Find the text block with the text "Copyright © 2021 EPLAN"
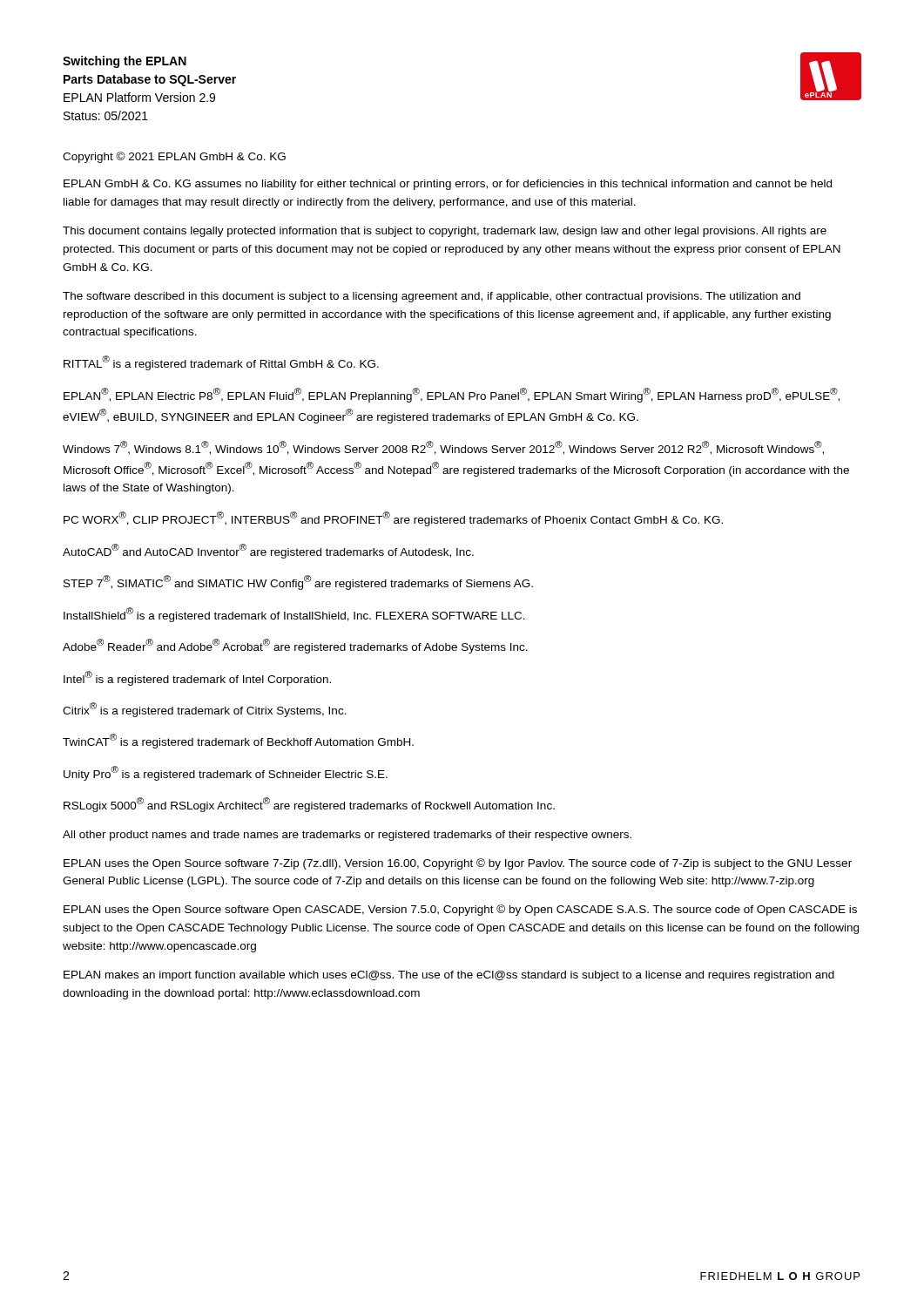The image size is (924, 1307). pos(175,156)
